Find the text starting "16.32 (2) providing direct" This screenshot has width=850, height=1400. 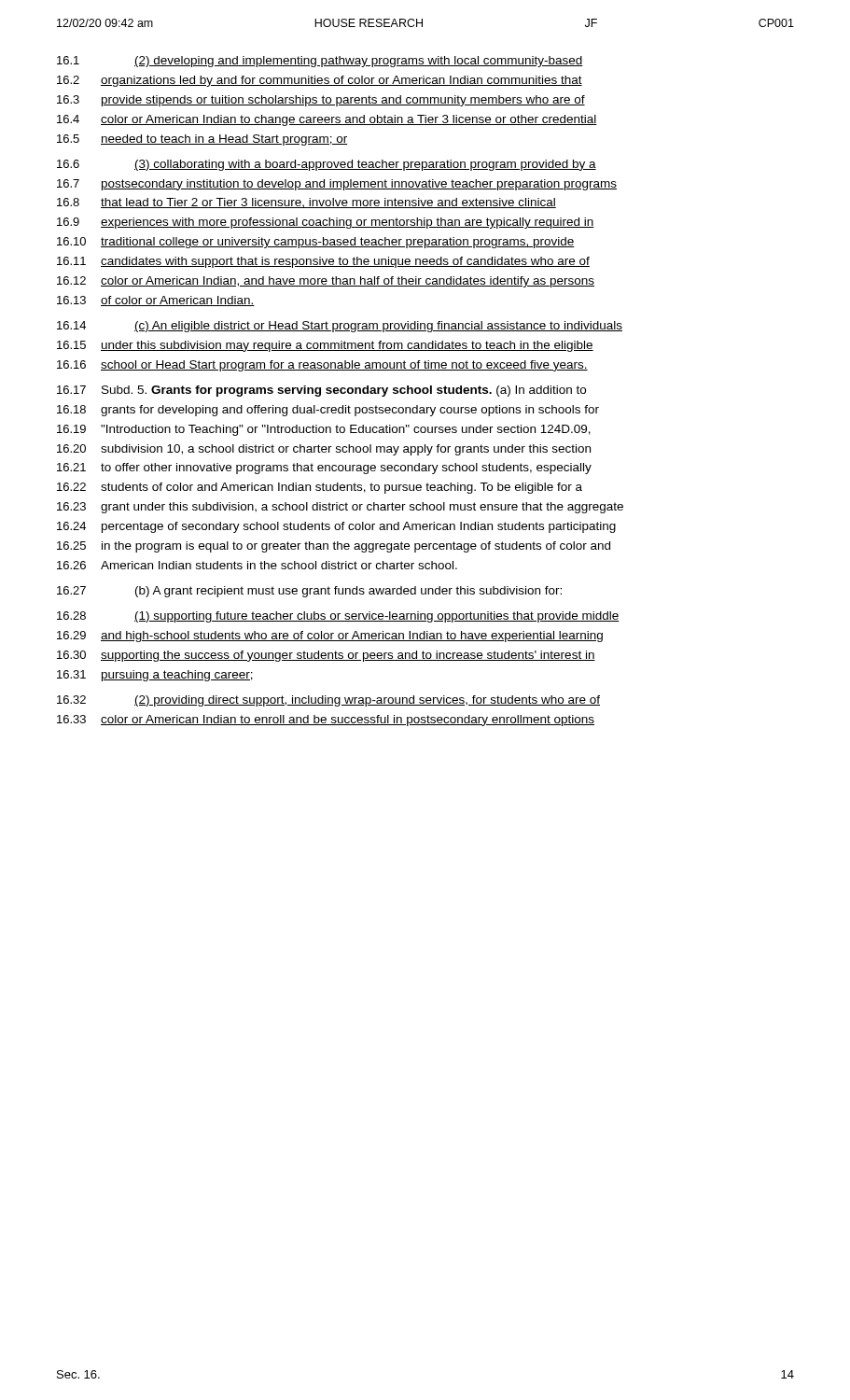pos(425,700)
